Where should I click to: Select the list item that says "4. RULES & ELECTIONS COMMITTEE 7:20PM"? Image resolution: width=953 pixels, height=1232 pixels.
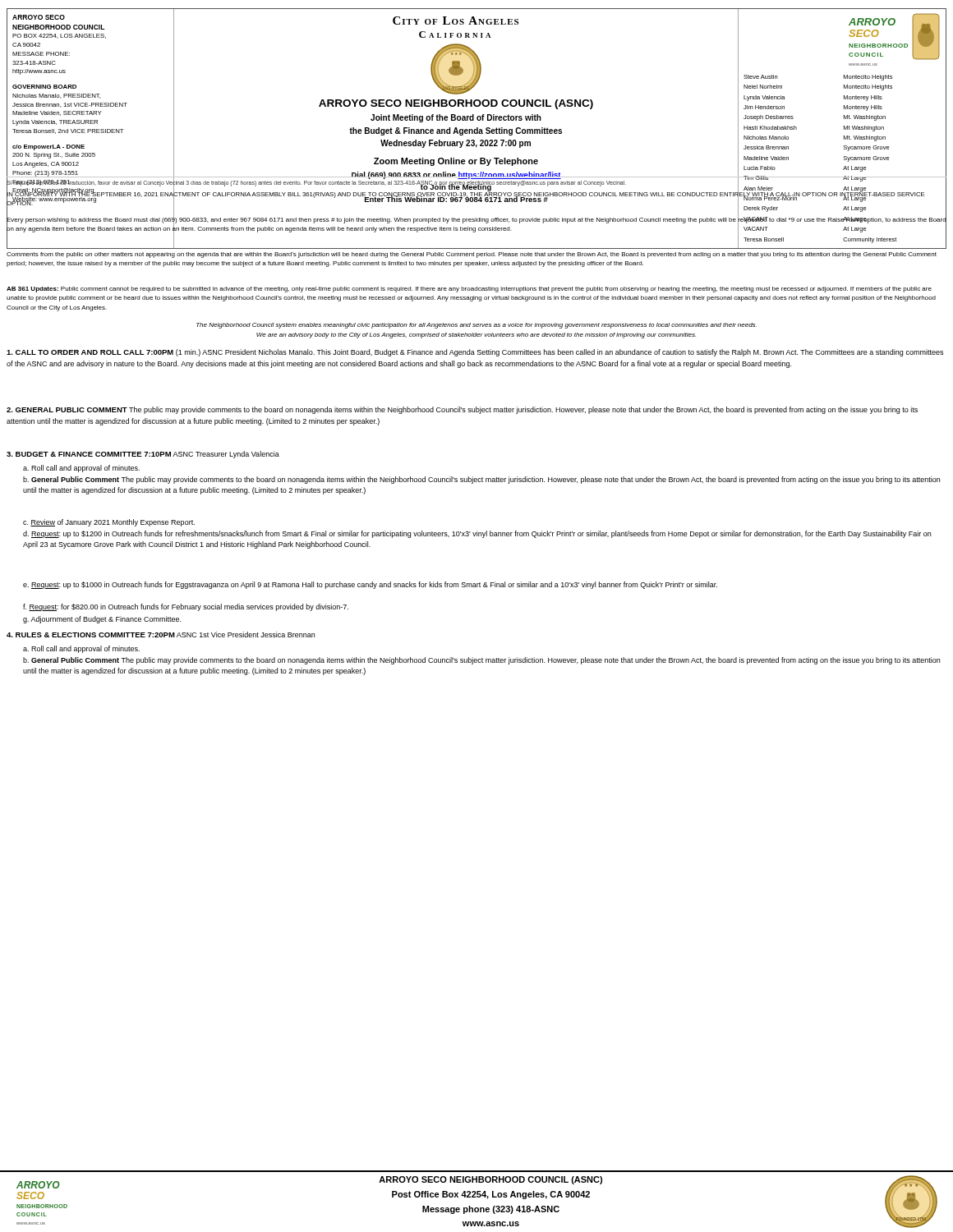tap(161, 634)
